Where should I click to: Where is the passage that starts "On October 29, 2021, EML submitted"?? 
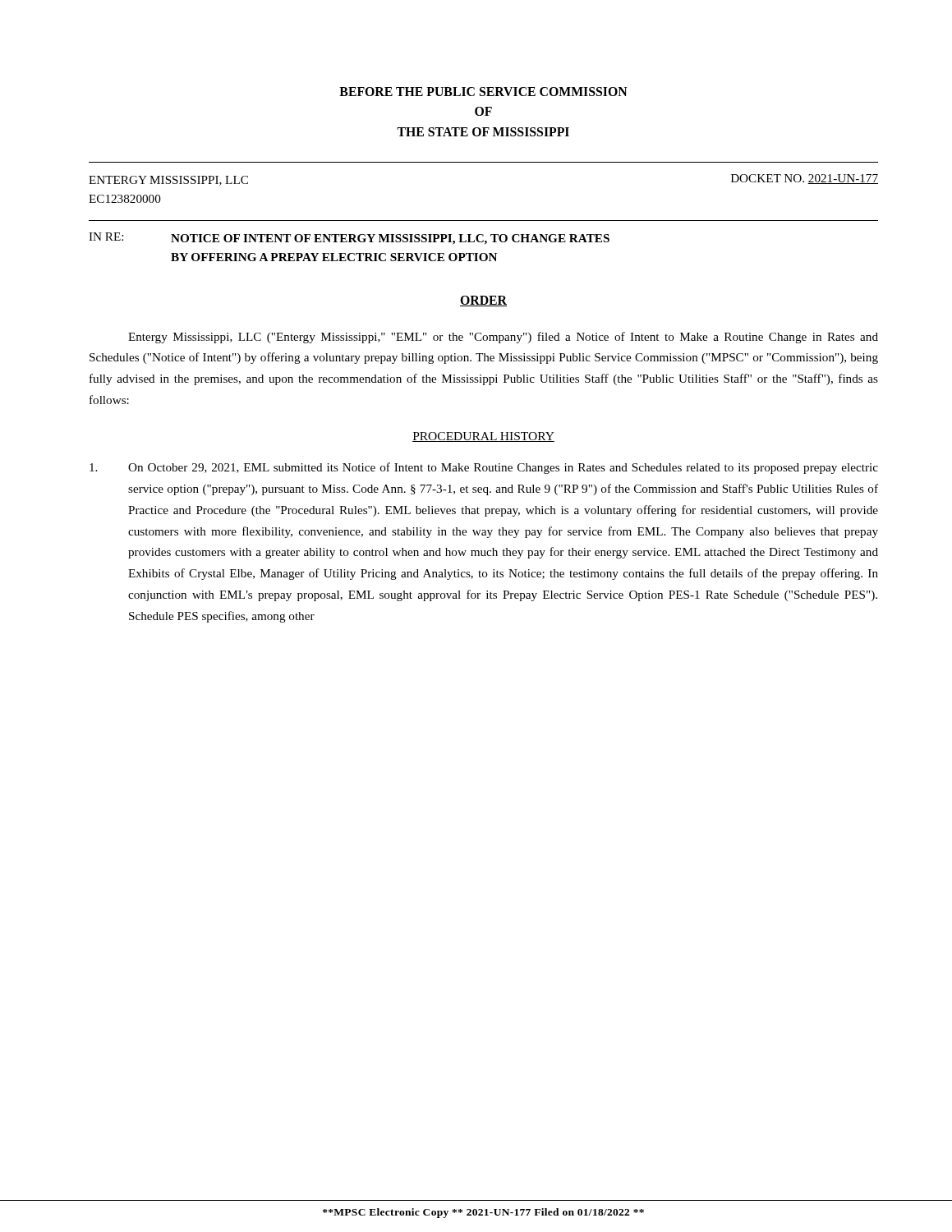483,542
